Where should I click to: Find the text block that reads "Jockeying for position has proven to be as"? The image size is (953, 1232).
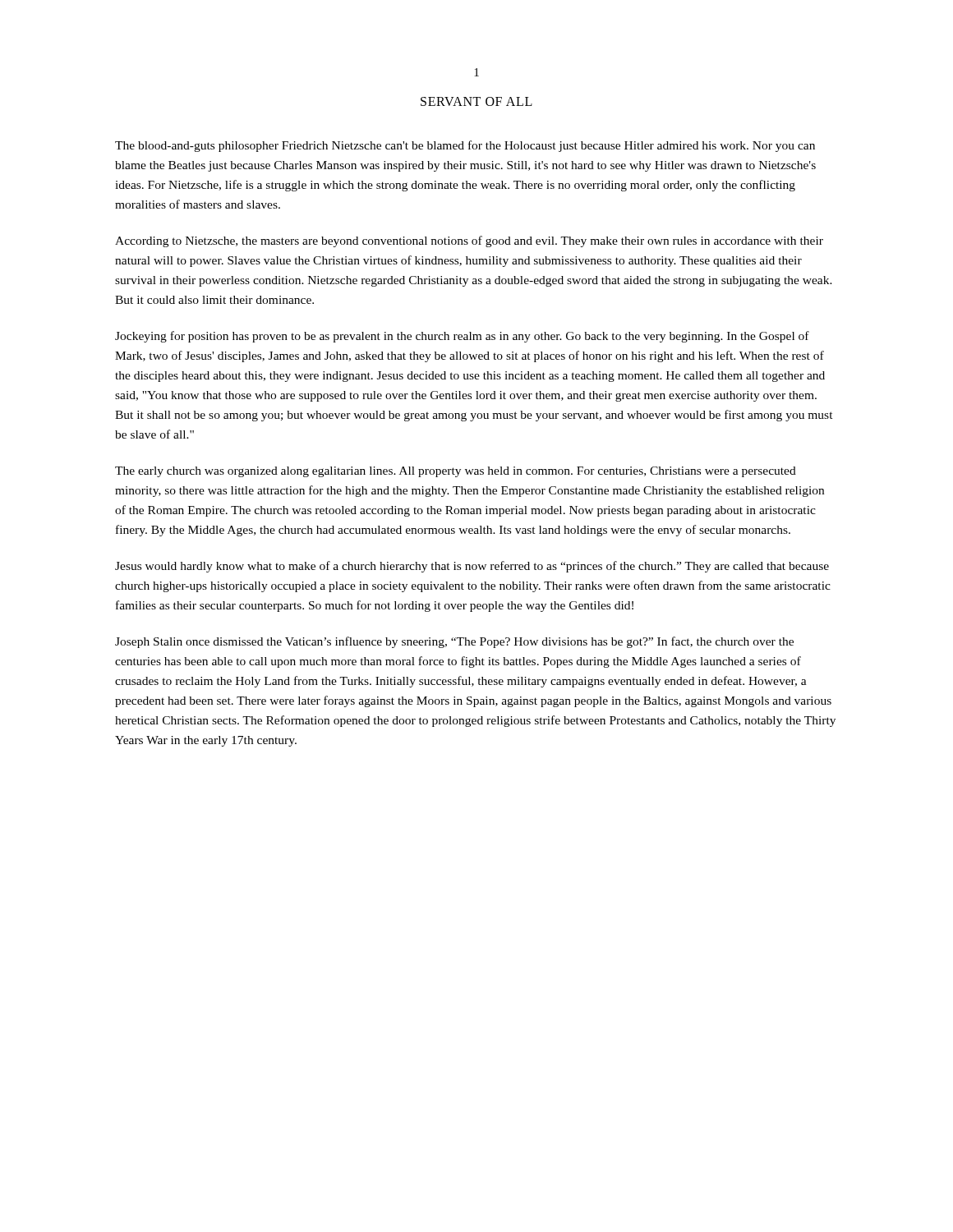pyautogui.click(x=474, y=385)
